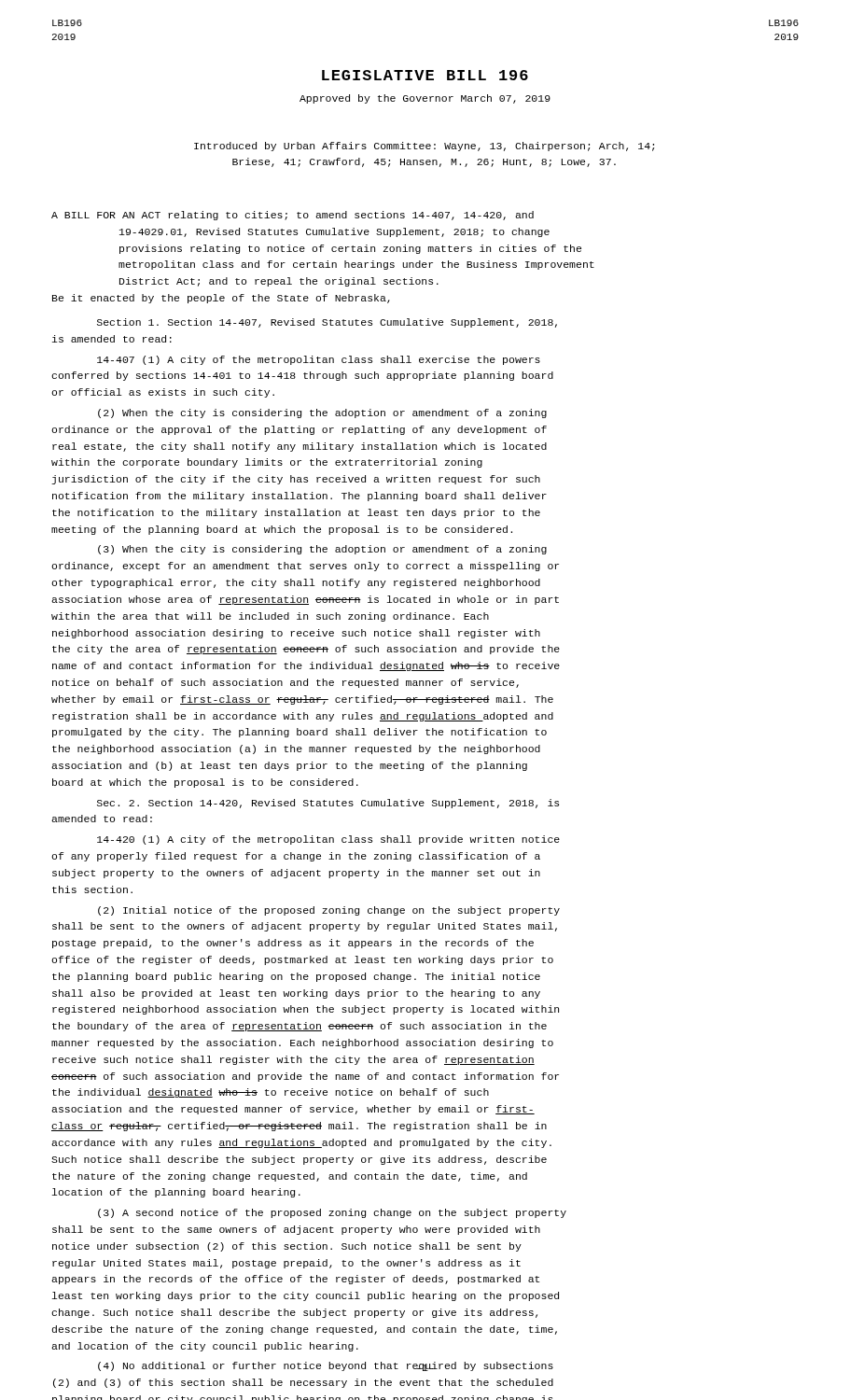Navigate to the text block starting "(4) No additional or further notice beyond that"

(302, 1380)
